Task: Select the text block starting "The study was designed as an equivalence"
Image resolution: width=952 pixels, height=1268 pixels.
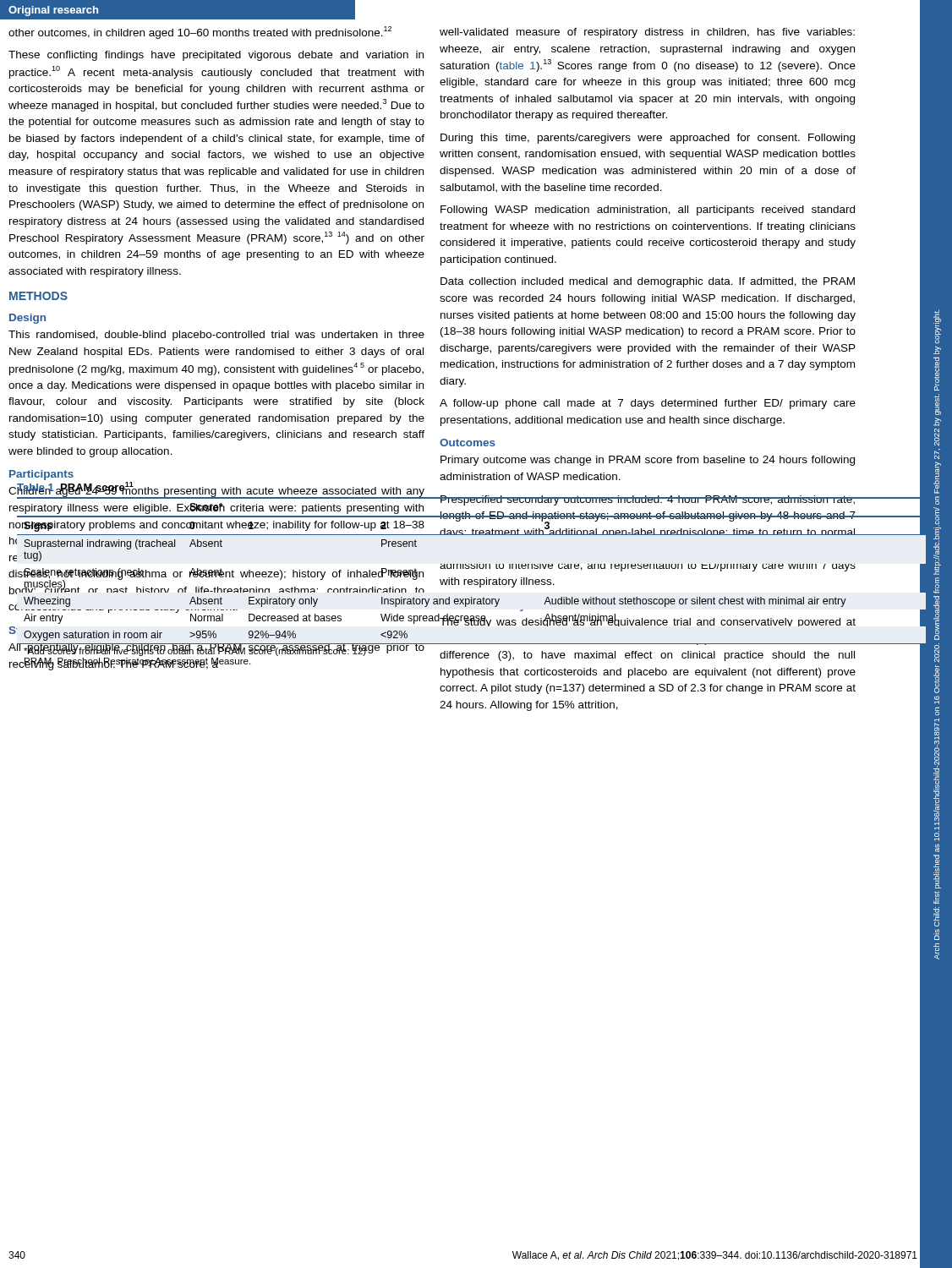Action: tap(648, 663)
